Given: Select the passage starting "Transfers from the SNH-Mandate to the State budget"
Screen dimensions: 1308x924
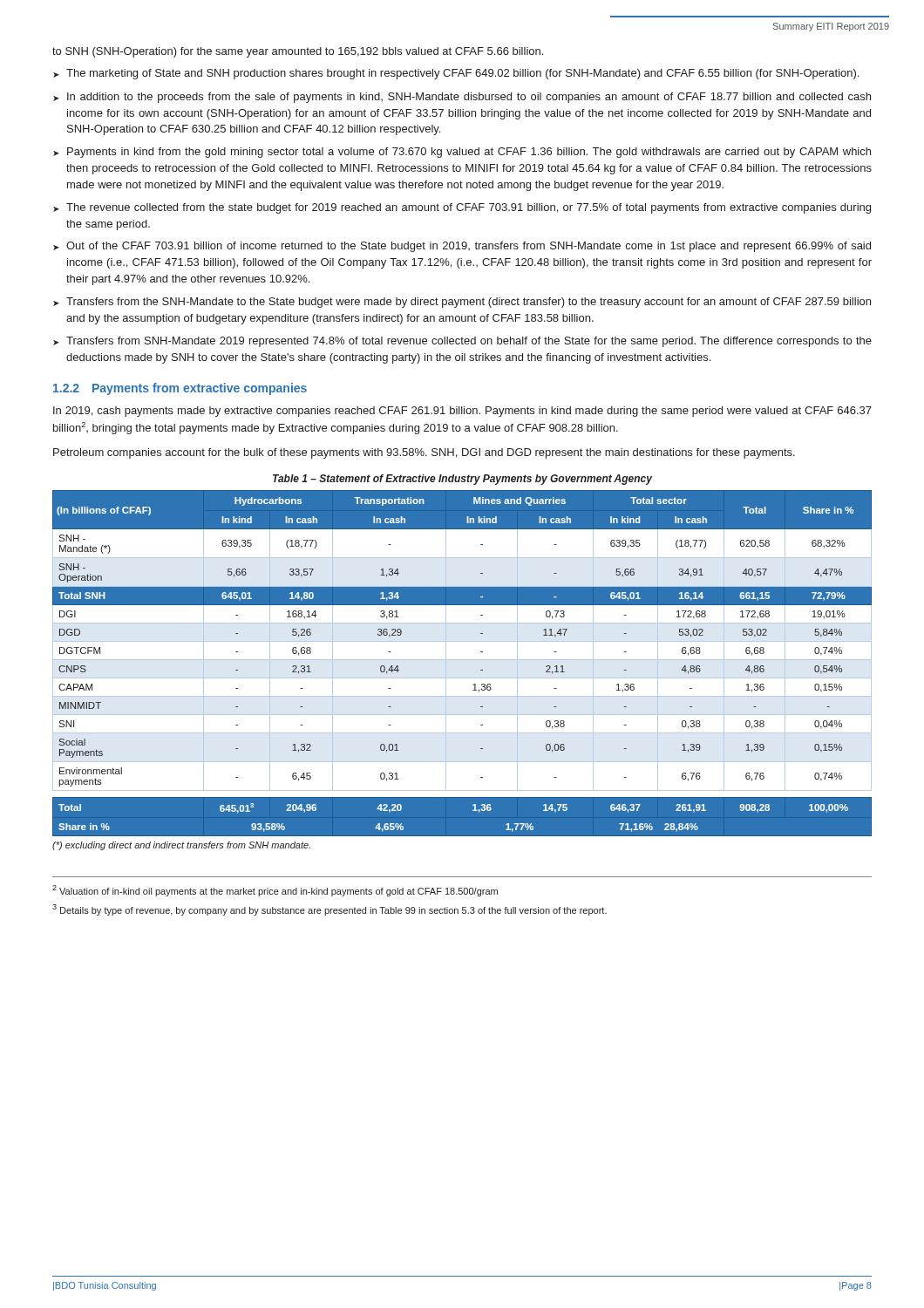Looking at the screenshot, I should pyautogui.click(x=462, y=310).
